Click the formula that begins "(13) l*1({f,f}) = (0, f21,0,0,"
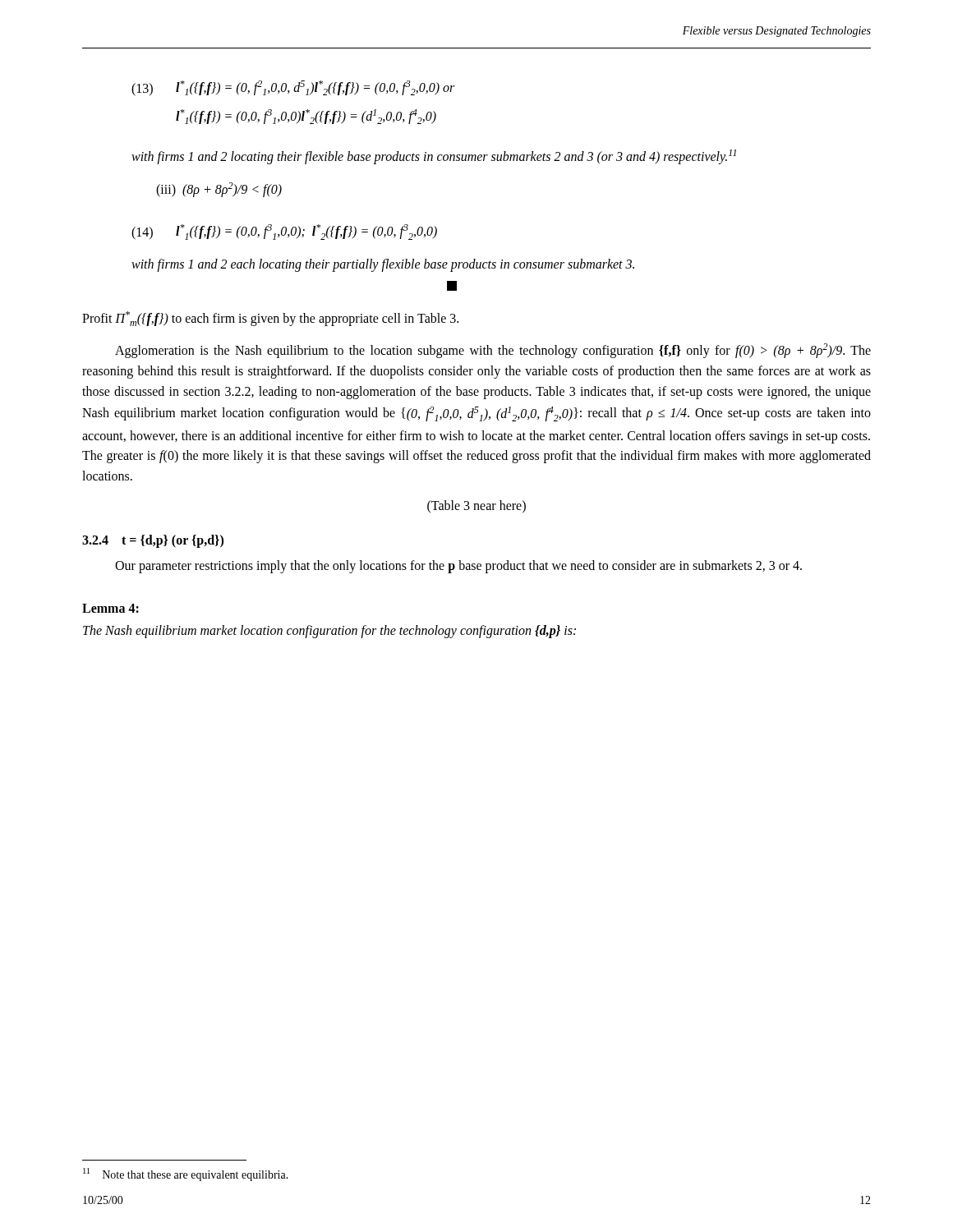Image resolution: width=953 pixels, height=1232 pixels. click(x=293, y=102)
